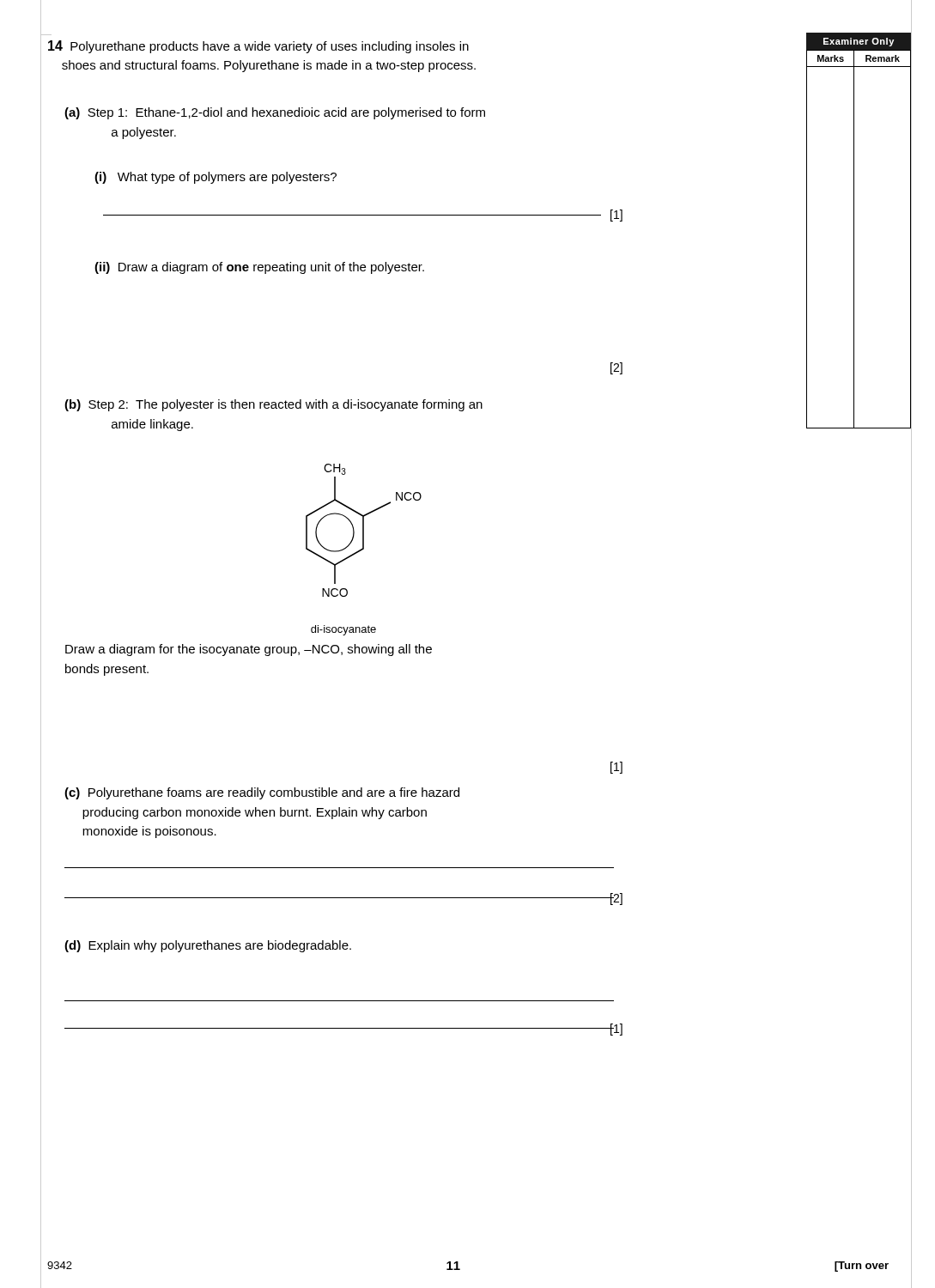The height and width of the screenshot is (1288, 935).
Task: Find the block on this page that starts "(ii) Draw a diagram"
Action: point(260,267)
